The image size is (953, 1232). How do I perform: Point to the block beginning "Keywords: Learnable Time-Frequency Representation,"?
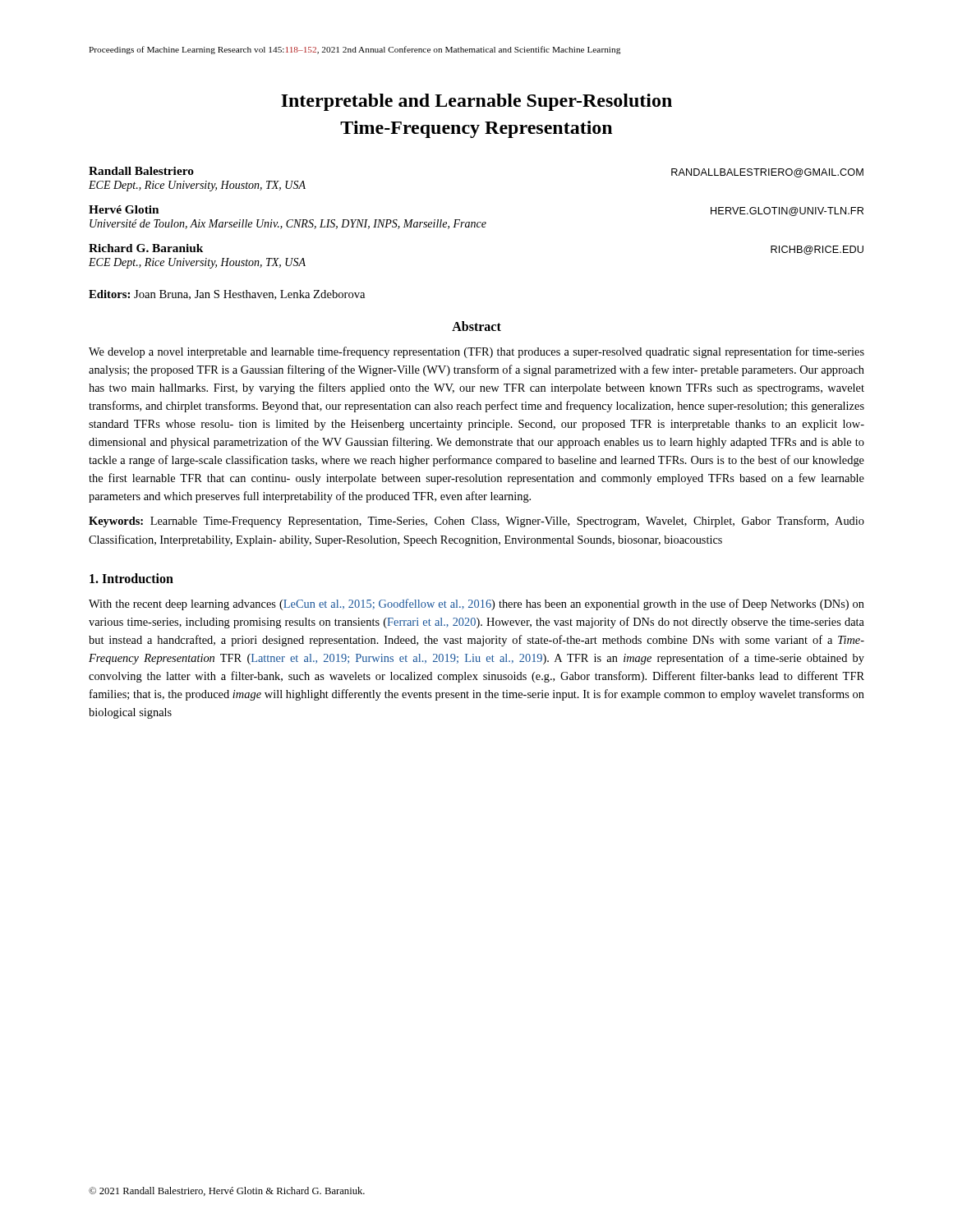pos(476,530)
